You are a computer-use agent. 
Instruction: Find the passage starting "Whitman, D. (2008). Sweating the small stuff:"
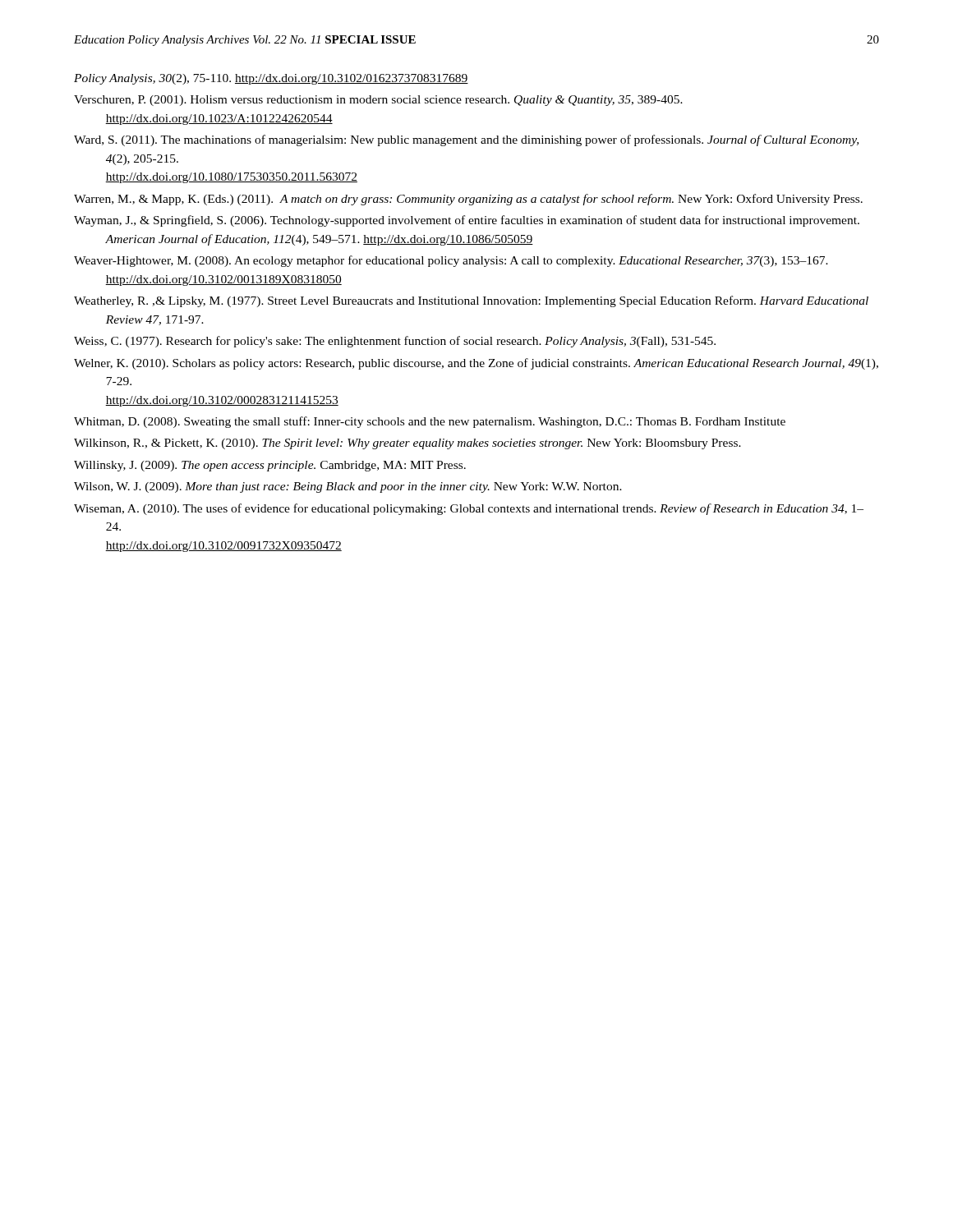430,421
